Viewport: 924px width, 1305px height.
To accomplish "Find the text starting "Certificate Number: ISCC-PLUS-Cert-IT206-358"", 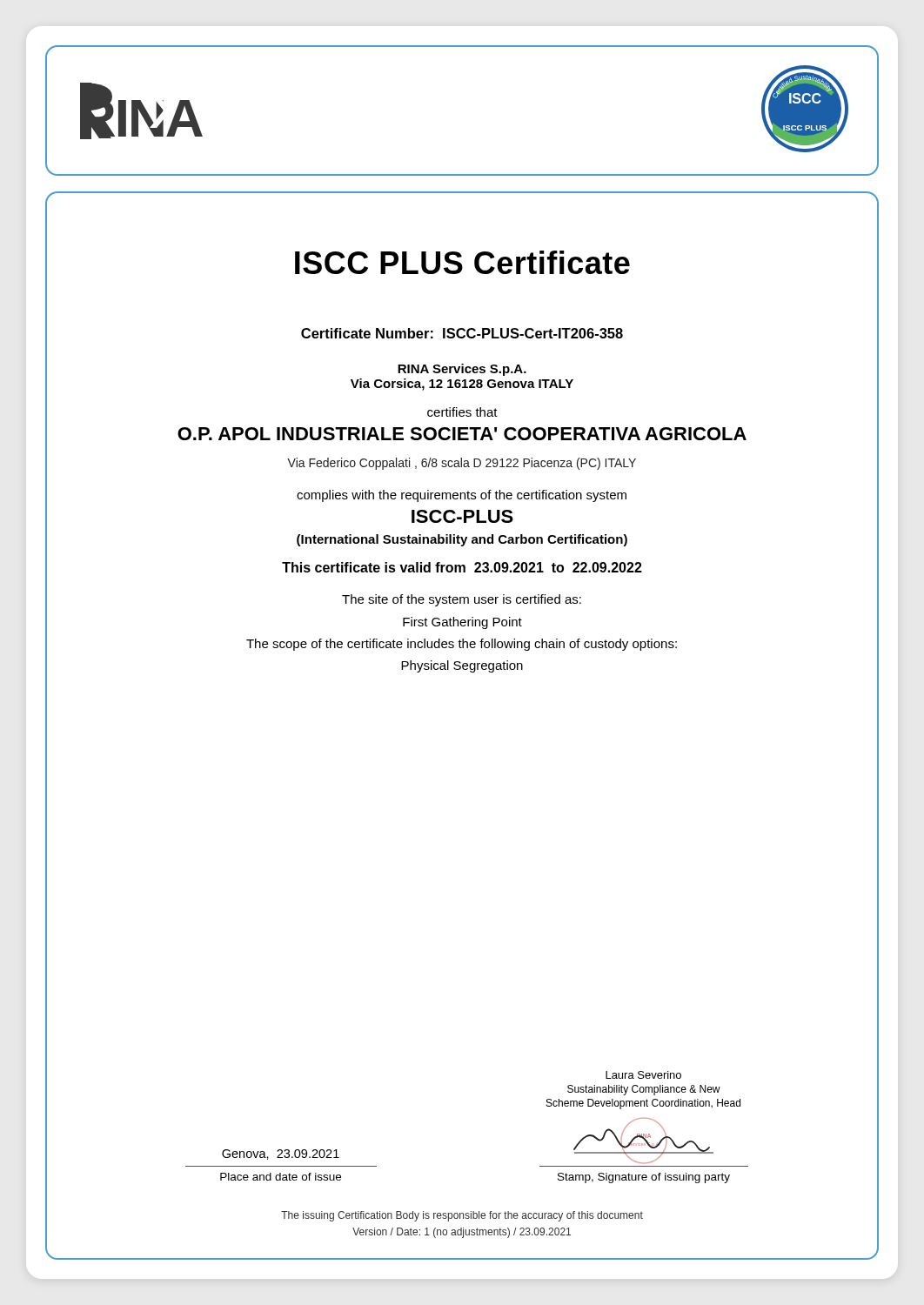I will click(x=462, y=333).
